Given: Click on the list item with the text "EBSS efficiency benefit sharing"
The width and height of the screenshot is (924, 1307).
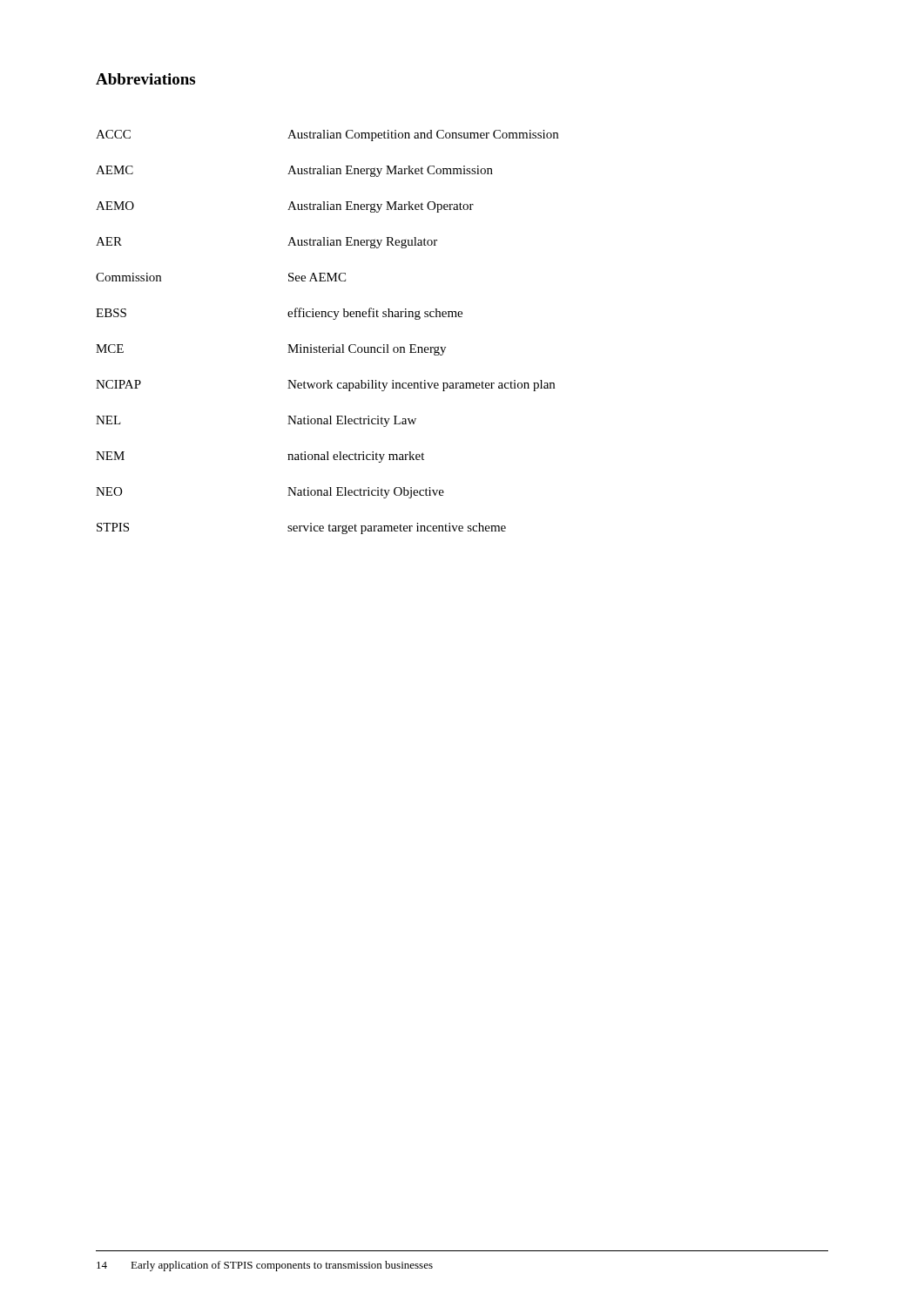Looking at the screenshot, I should [462, 313].
